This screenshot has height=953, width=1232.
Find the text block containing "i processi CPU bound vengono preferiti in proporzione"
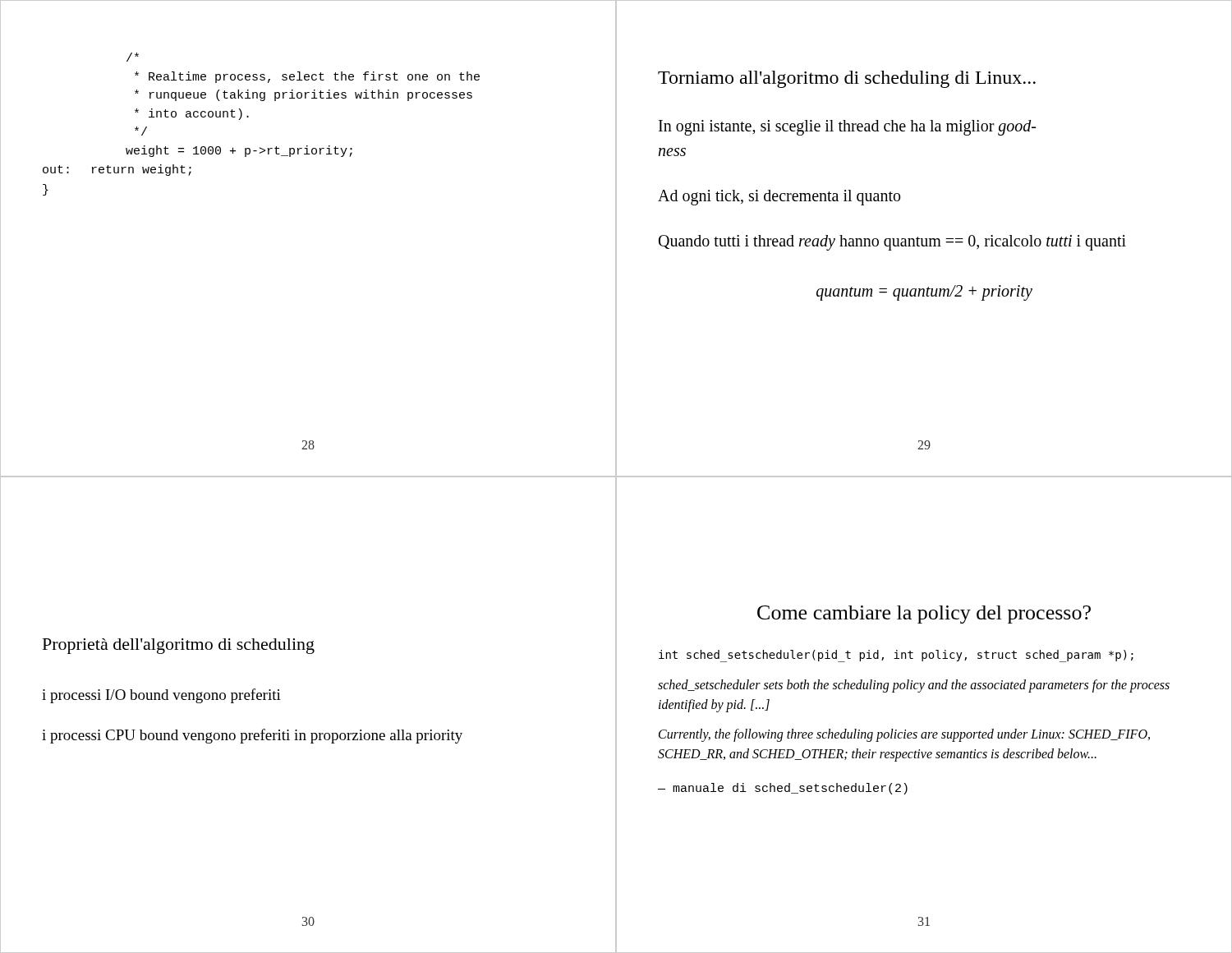252,734
